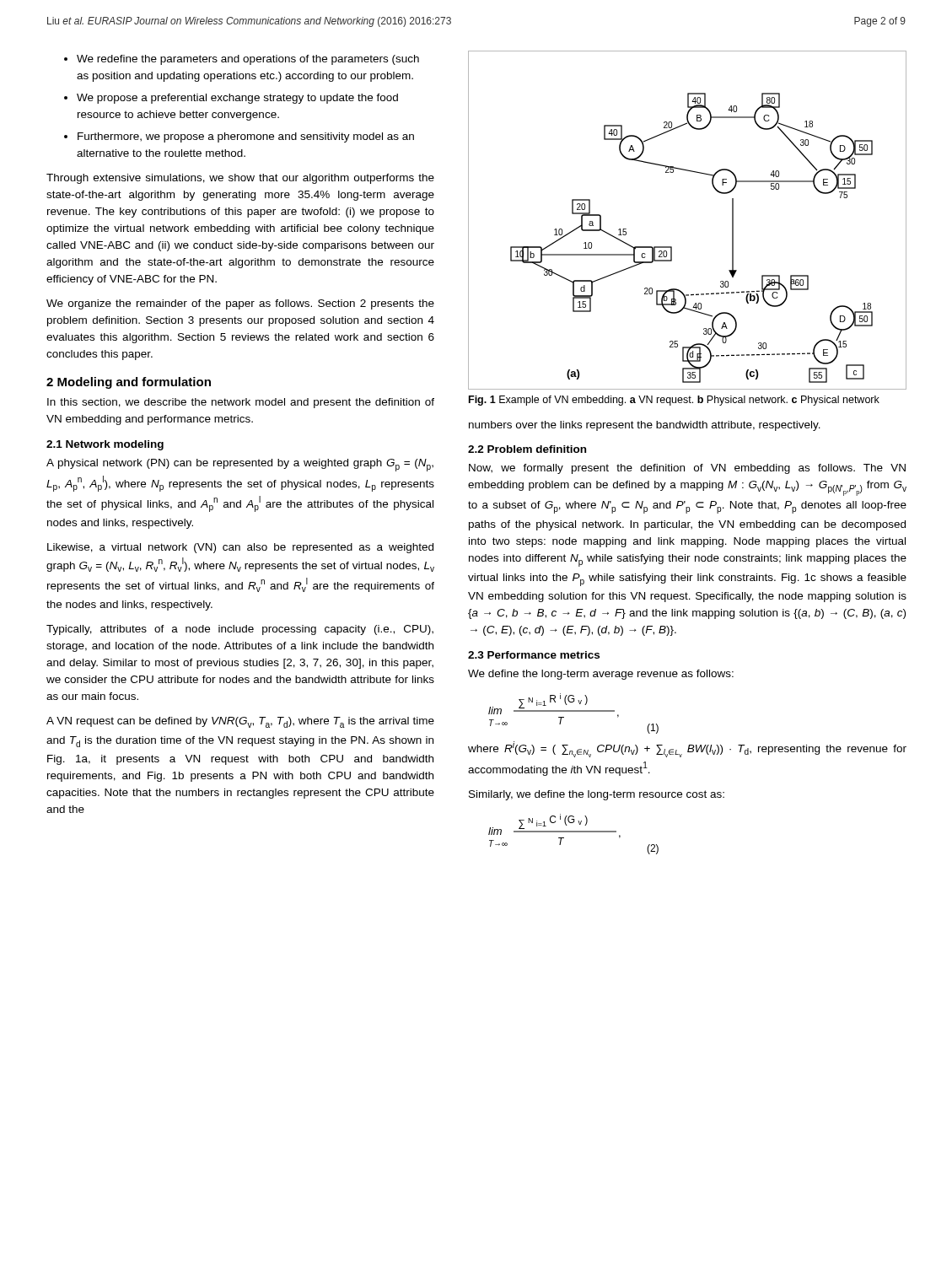952x1265 pixels.
Task: Select the text block containing "where Ri(Gv) = ( ∑nv∈Nv CPU(nv) +"
Action: (x=687, y=758)
